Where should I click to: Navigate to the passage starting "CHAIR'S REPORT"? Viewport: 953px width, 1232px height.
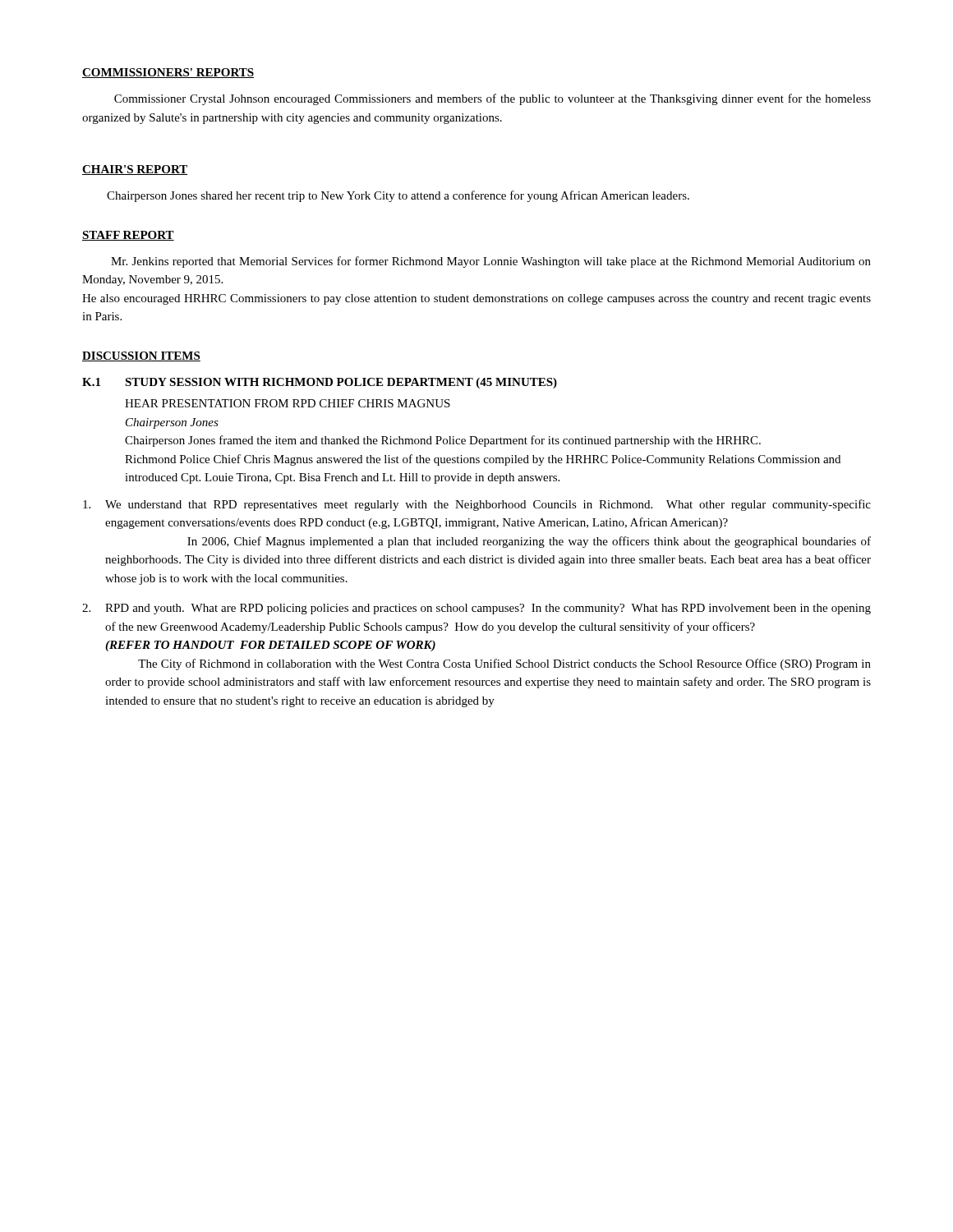coord(135,169)
